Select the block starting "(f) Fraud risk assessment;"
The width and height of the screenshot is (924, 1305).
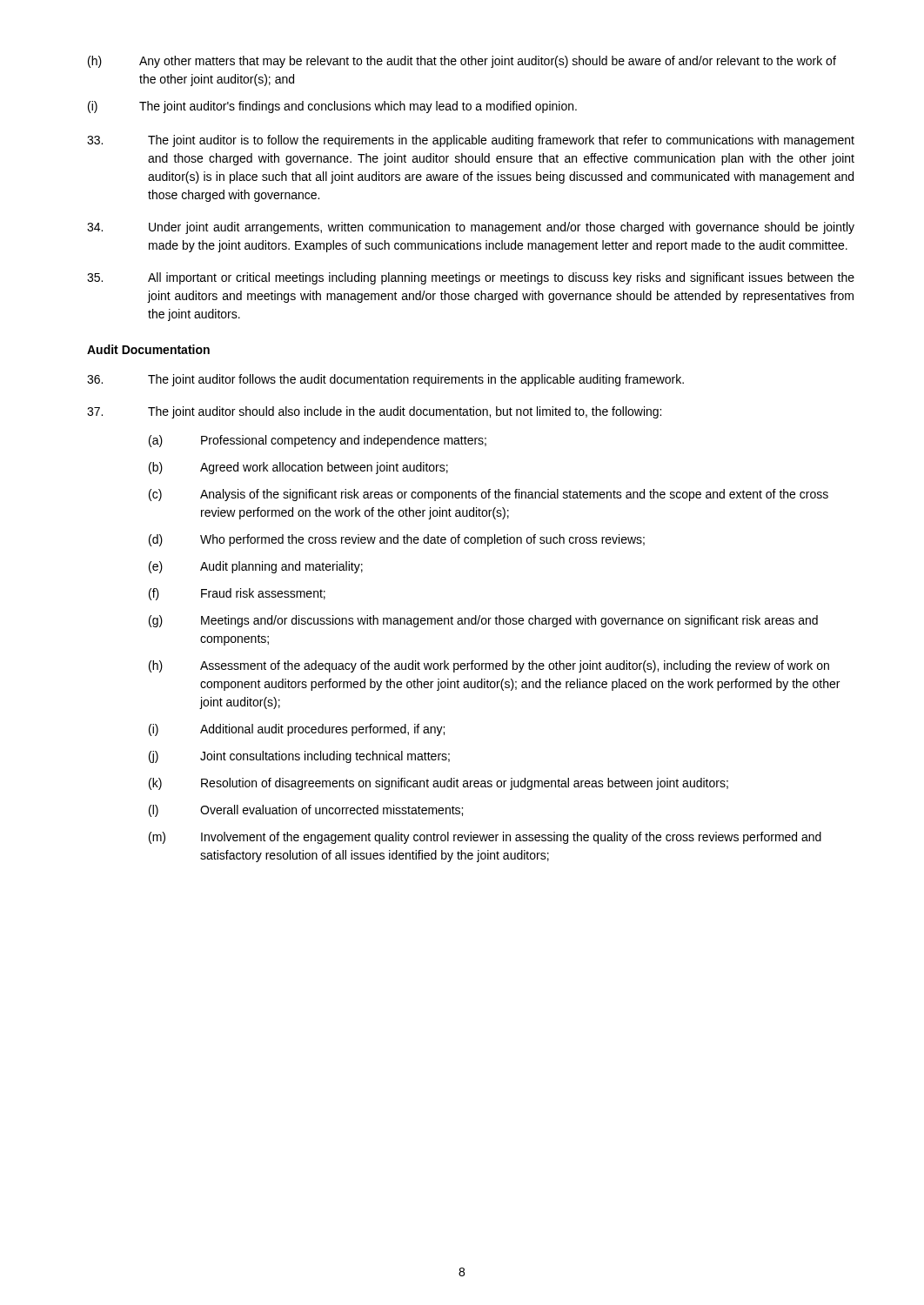(x=237, y=594)
